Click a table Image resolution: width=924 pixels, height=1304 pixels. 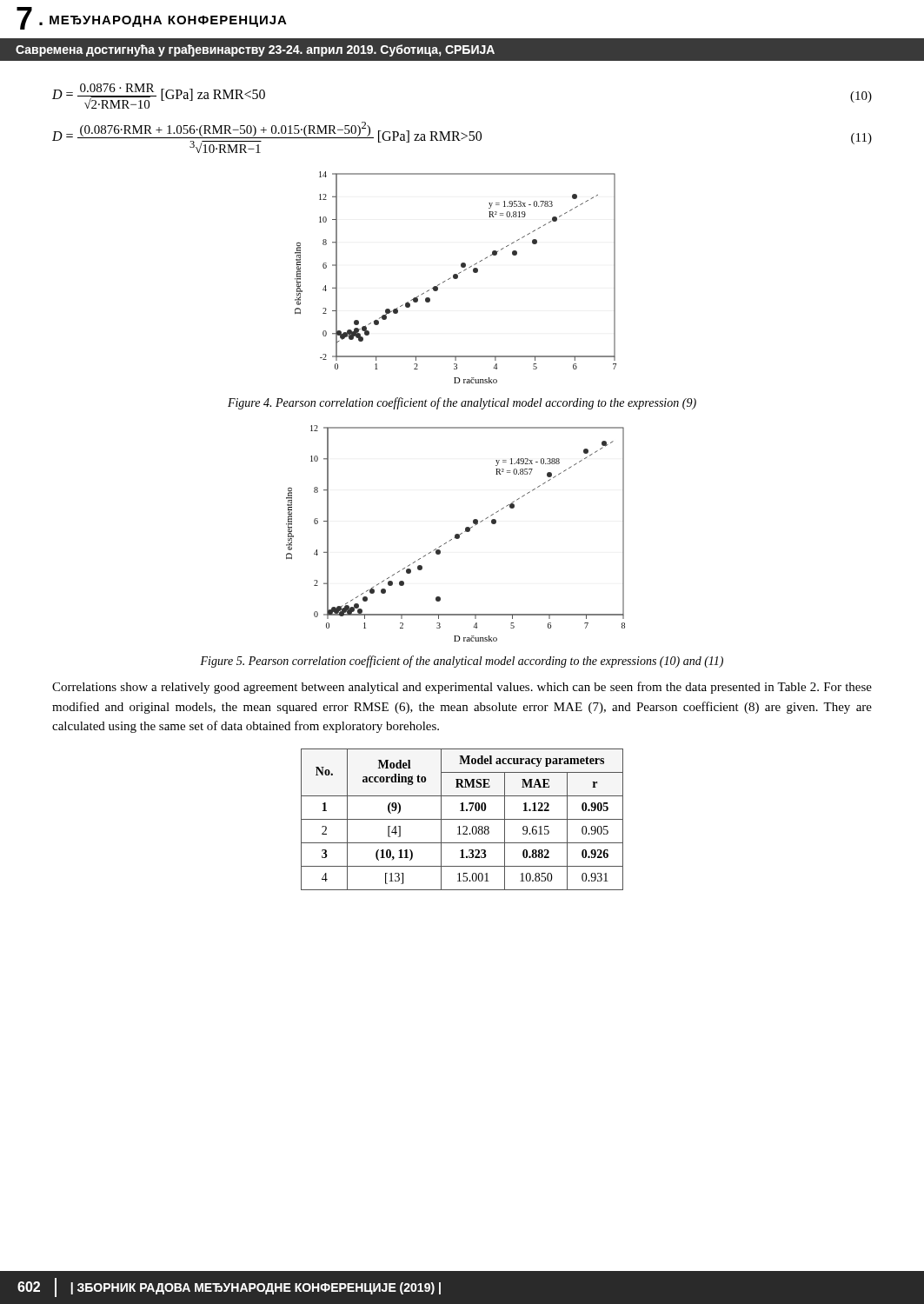click(x=462, y=819)
